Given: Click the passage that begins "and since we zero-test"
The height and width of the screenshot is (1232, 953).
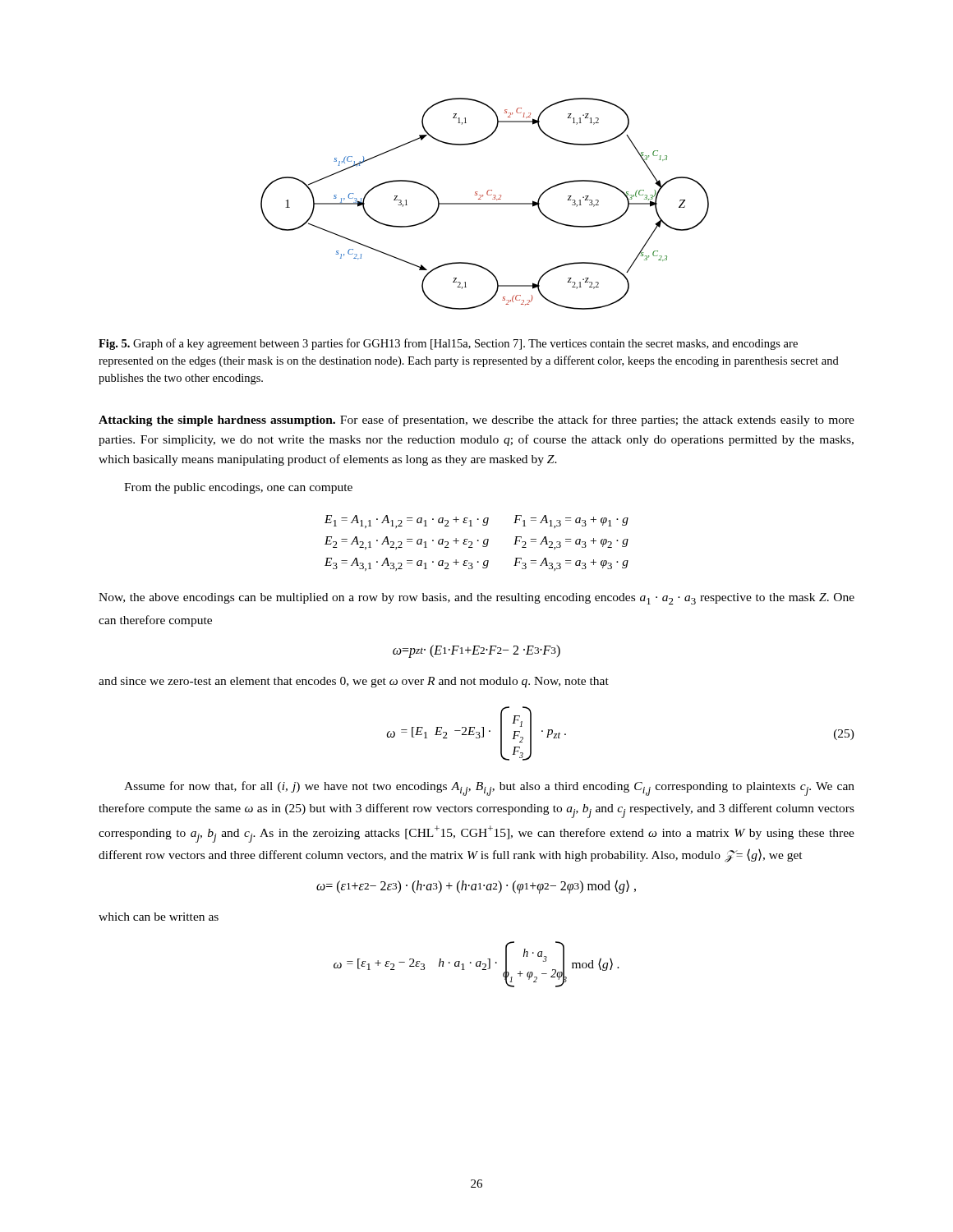Looking at the screenshot, I should tap(354, 680).
